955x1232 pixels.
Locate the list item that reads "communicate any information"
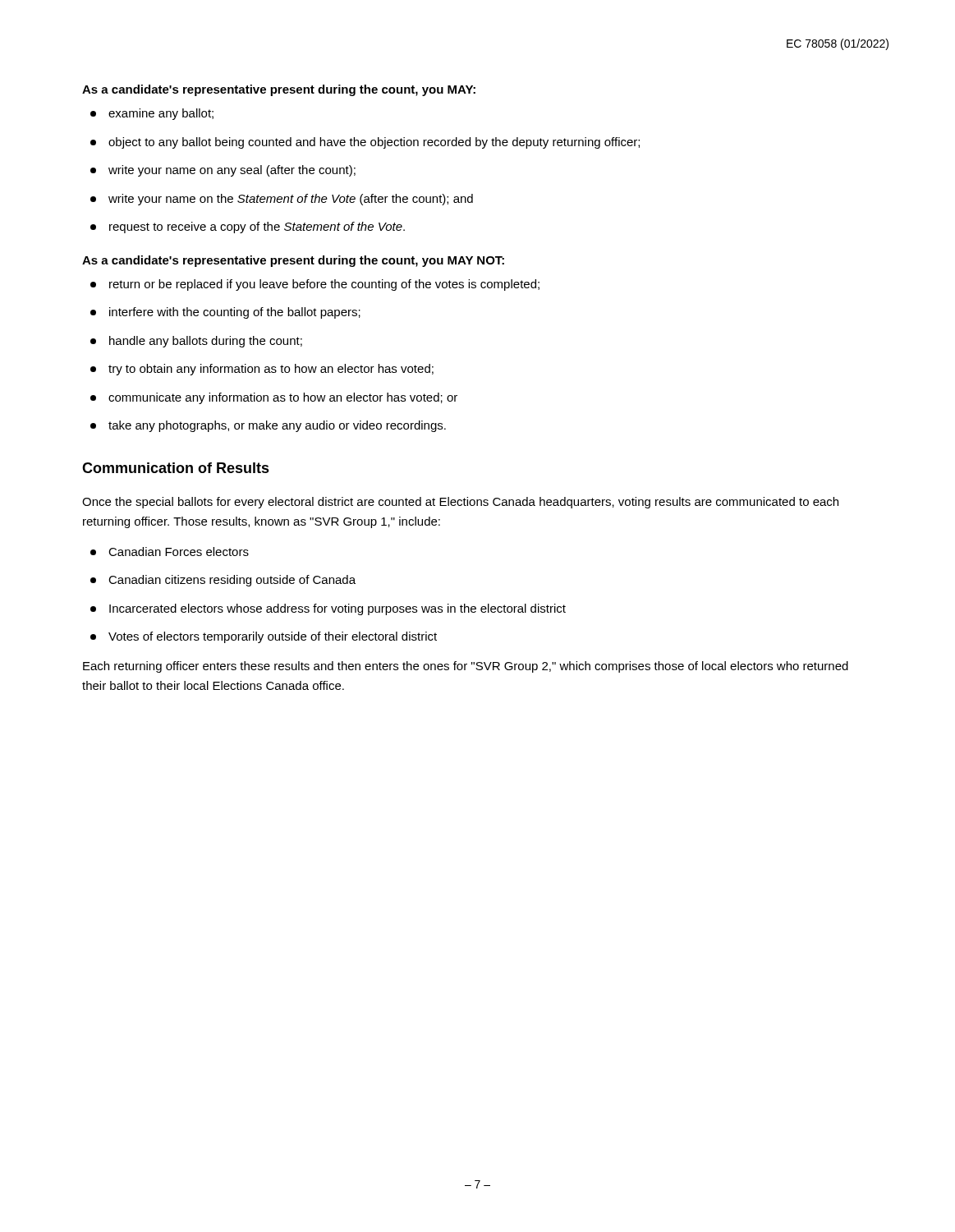274,398
